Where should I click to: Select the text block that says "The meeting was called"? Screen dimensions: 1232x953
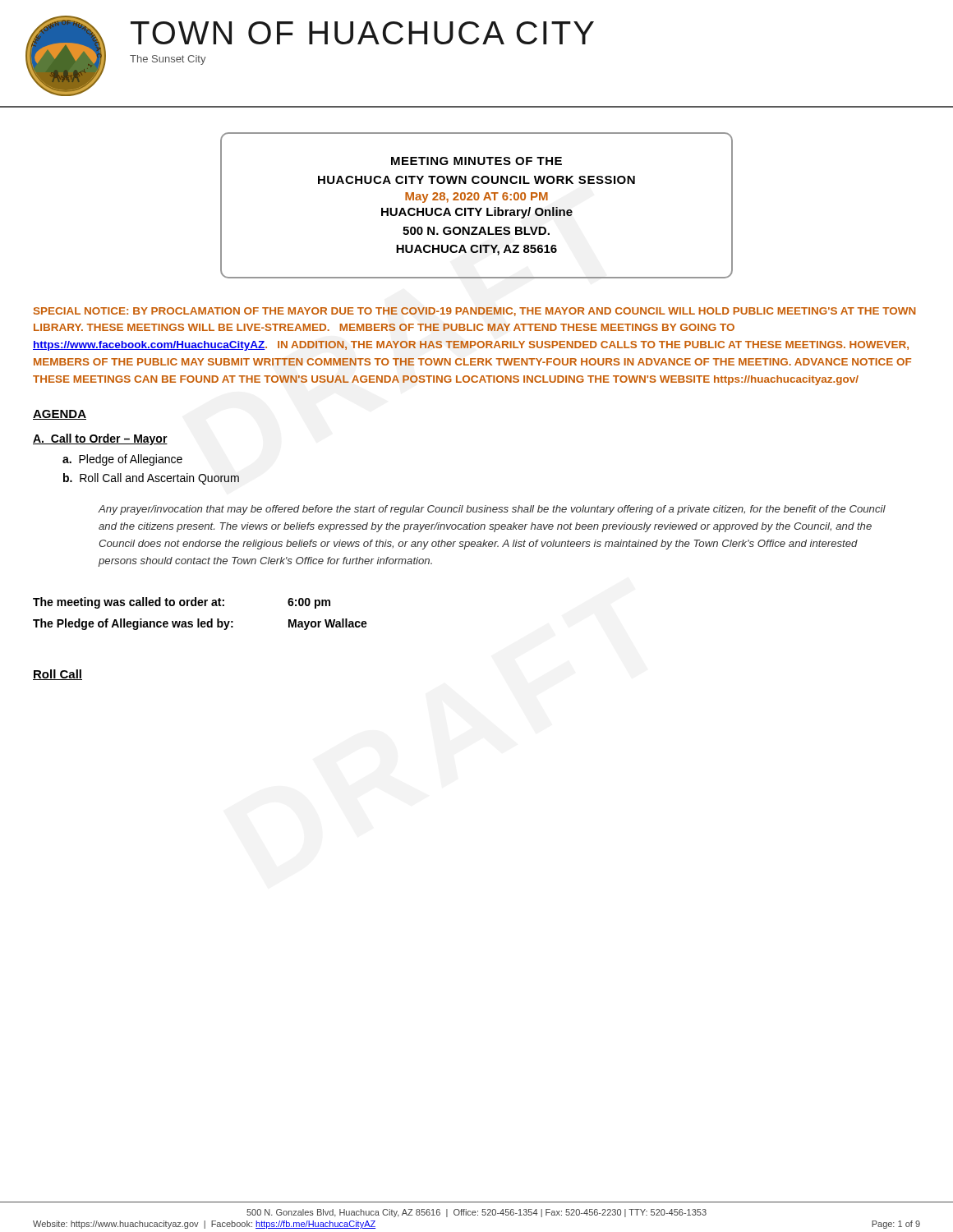pos(182,603)
